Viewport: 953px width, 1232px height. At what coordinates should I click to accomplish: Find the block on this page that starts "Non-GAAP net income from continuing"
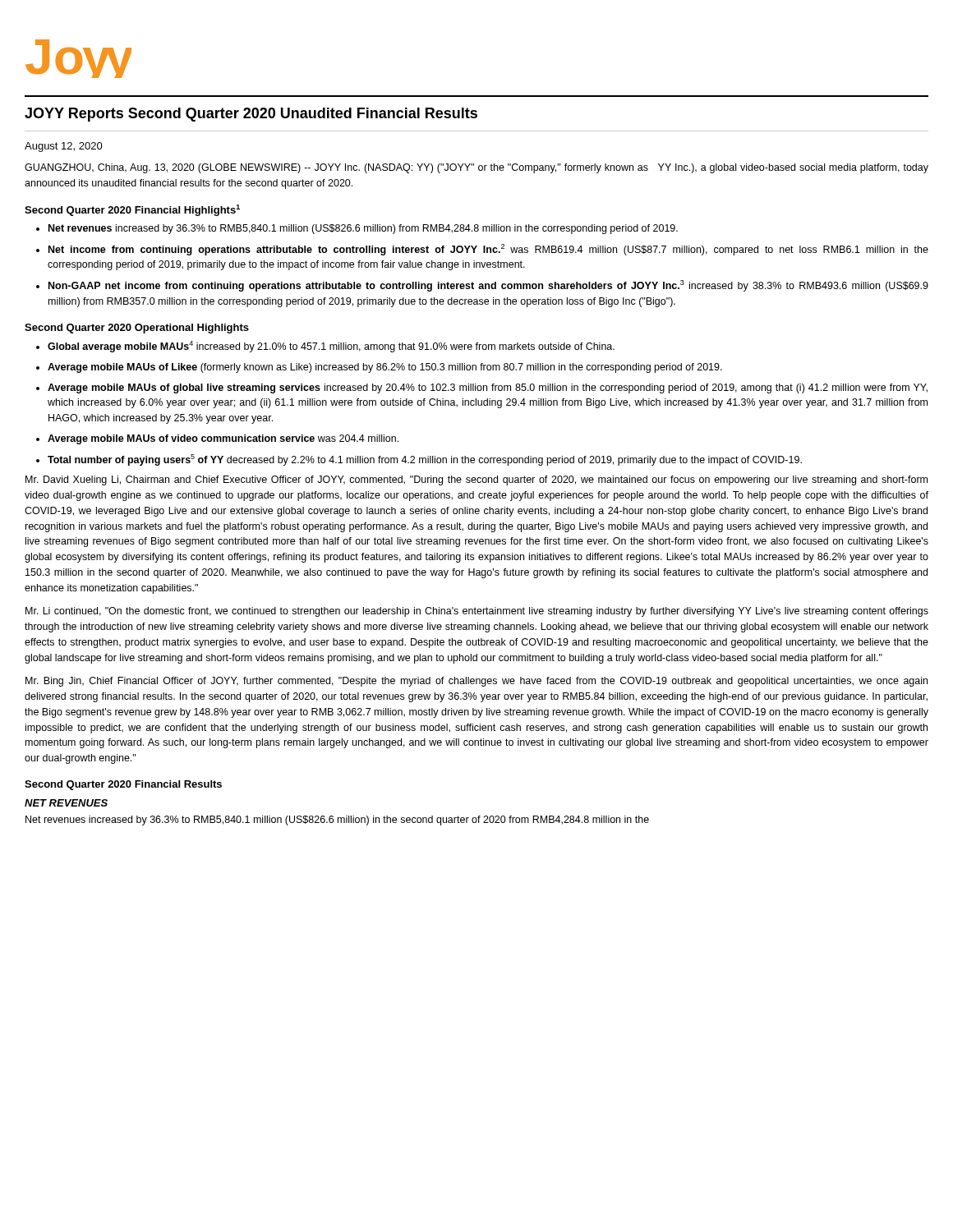click(x=488, y=293)
